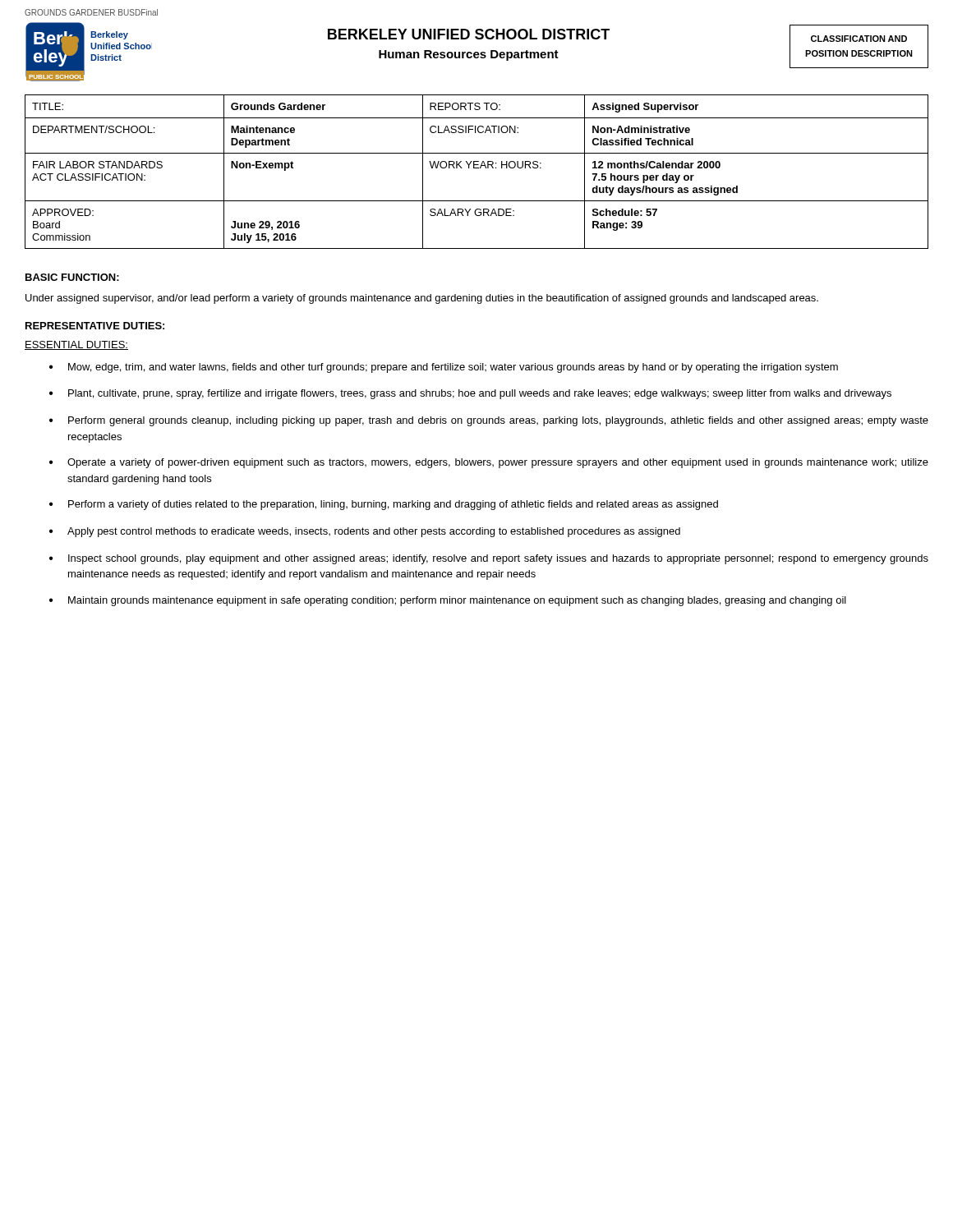953x1232 pixels.
Task: Locate the text block starting "BASIC FUNCTION:"
Action: click(72, 277)
